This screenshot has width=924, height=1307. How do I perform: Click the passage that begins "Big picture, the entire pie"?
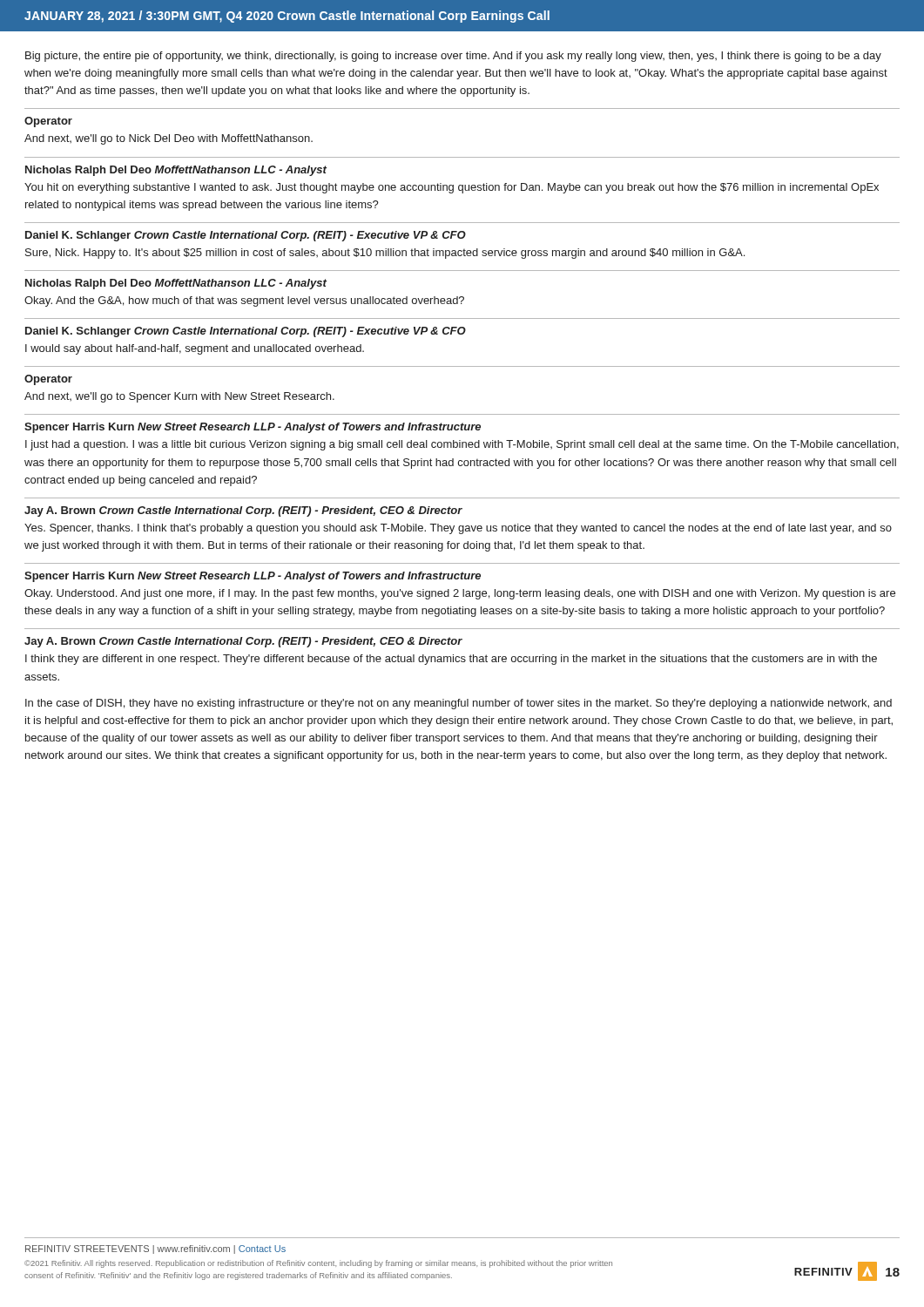click(x=456, y=73)
